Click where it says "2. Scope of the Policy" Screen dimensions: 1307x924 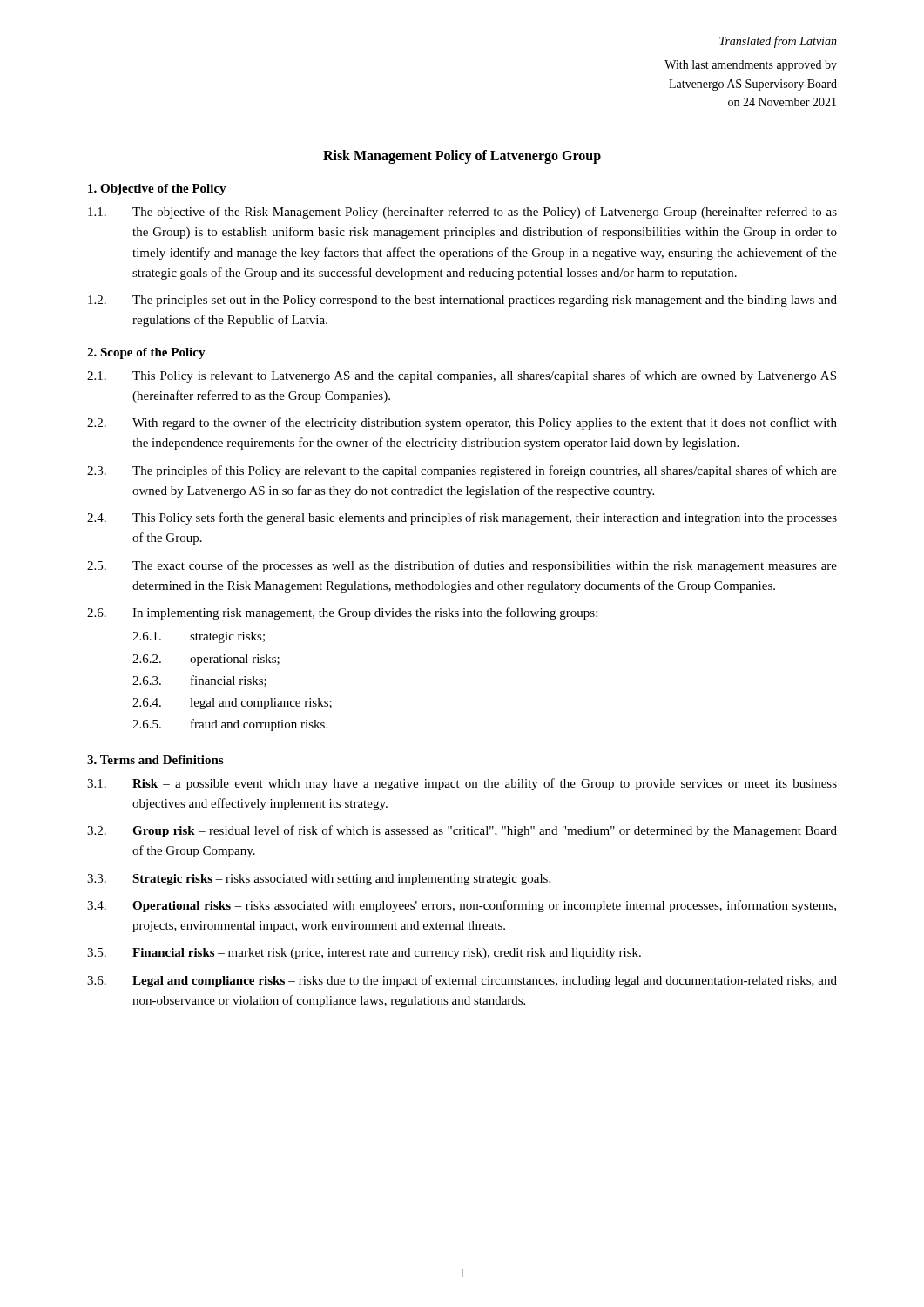[x=146, y=352]
